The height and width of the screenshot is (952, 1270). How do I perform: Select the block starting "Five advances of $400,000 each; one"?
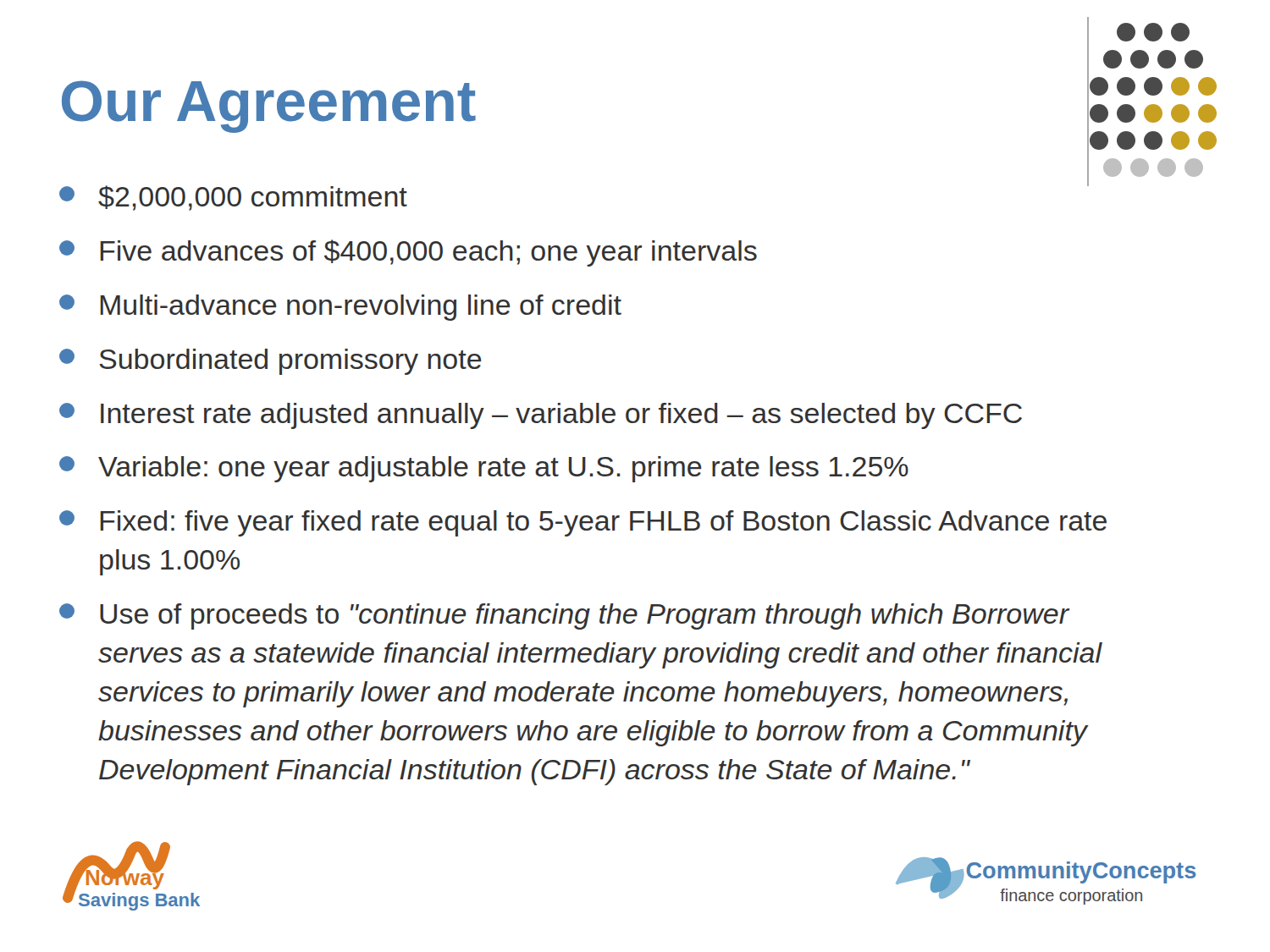pyautogui.click(x=601, y=251)
